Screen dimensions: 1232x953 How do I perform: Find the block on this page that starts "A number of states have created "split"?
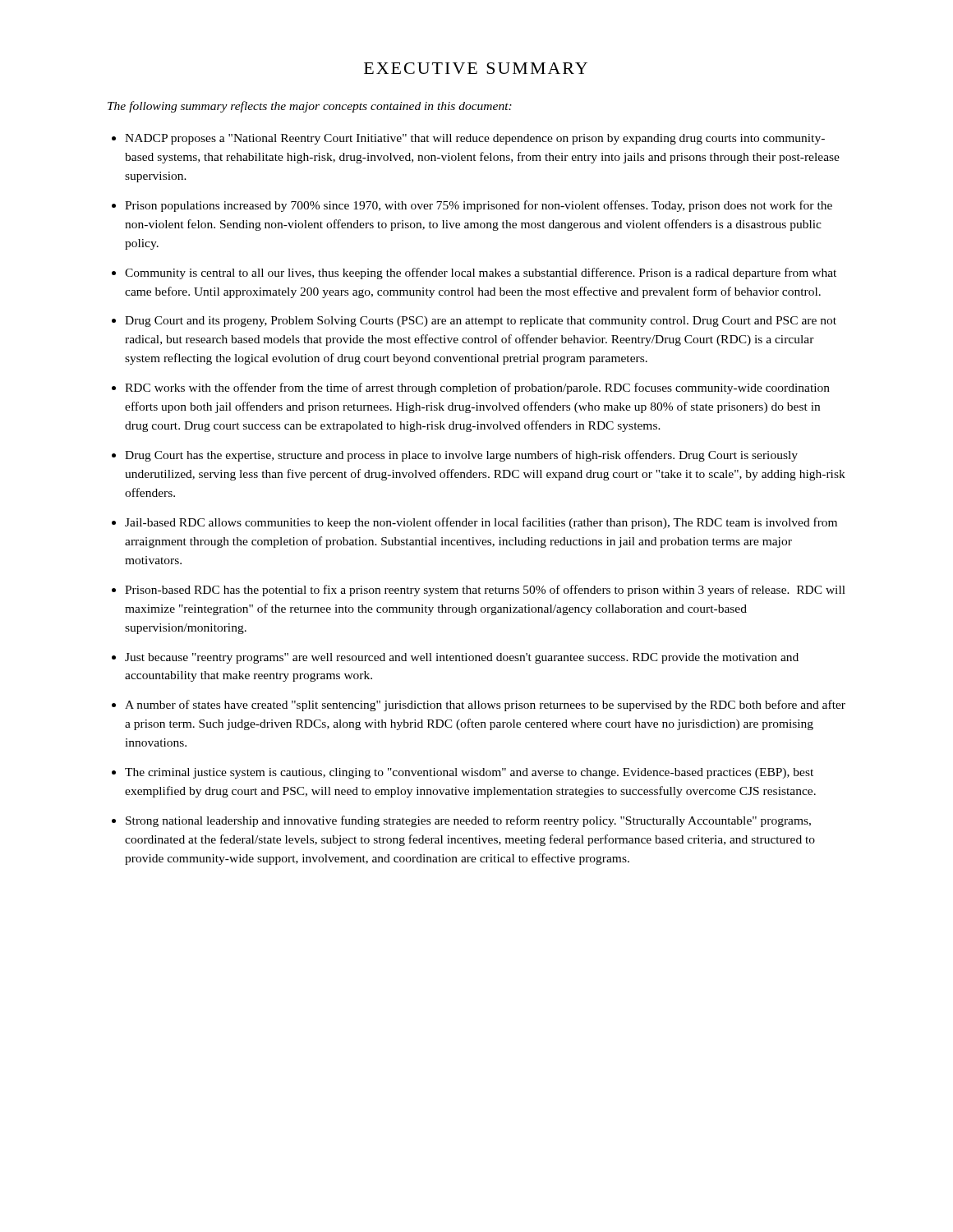click(485, 723)
